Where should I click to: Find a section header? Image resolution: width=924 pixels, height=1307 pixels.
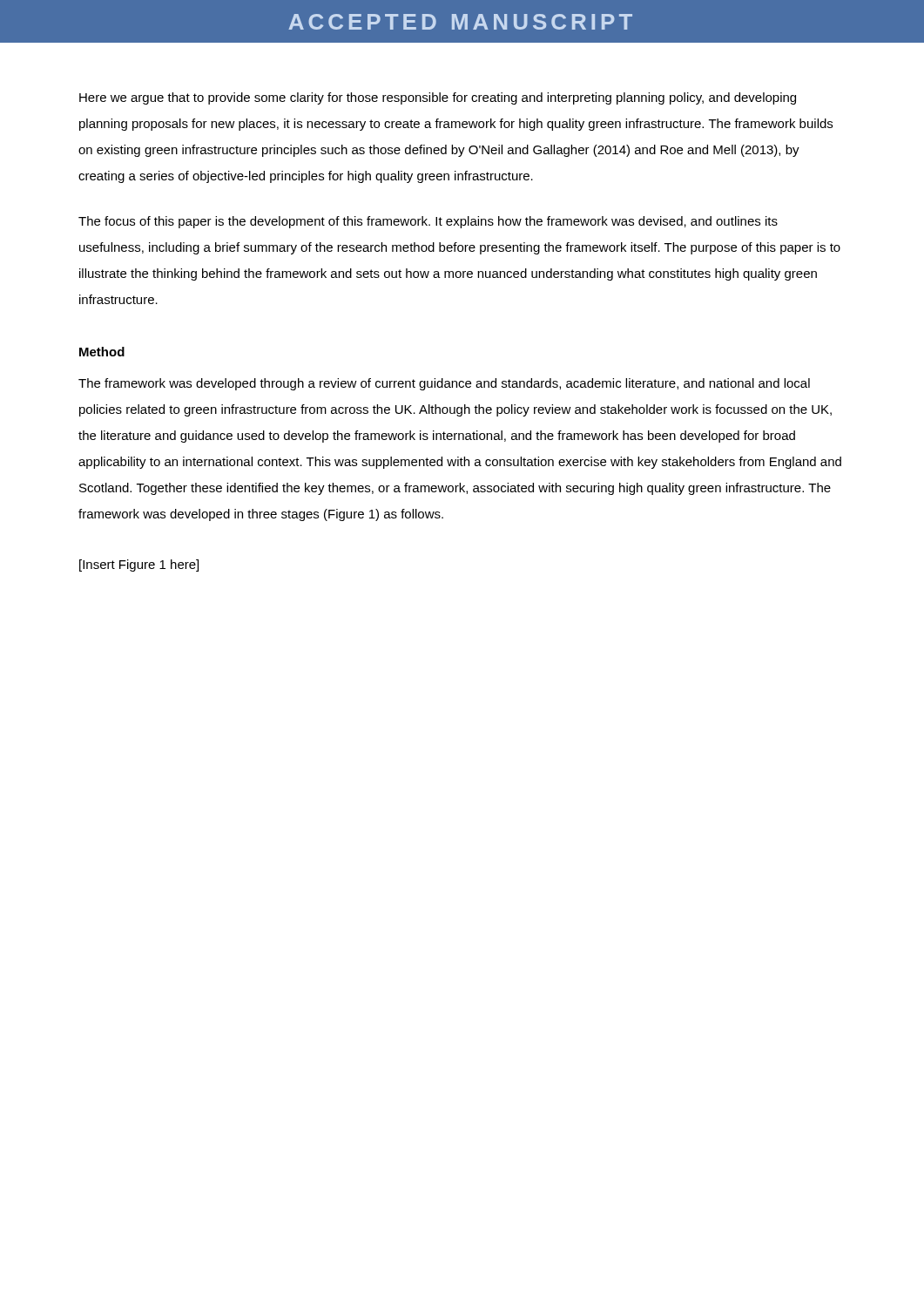102,352
